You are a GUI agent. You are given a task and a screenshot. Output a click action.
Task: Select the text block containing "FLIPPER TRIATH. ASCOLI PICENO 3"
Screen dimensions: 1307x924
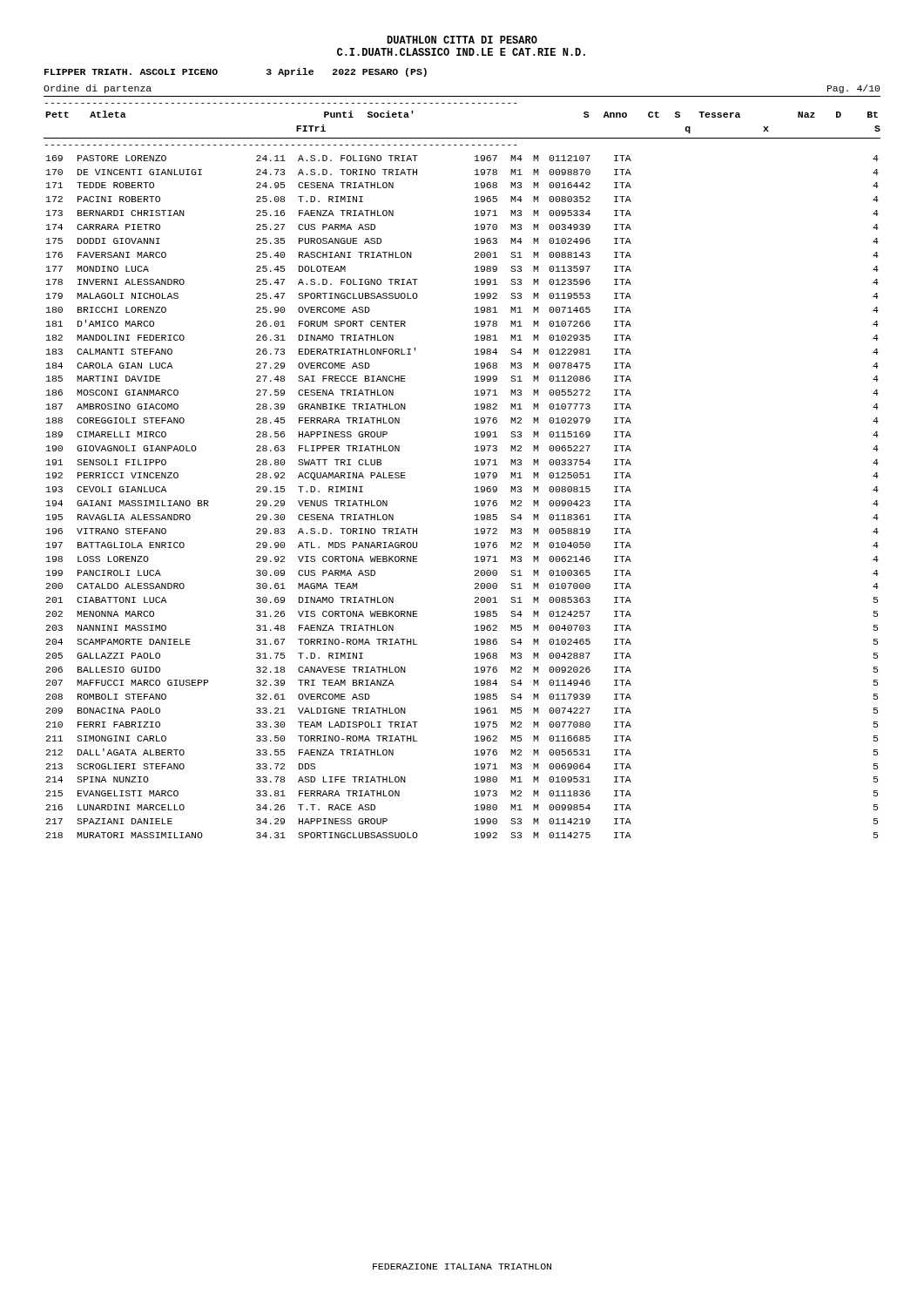tap(118, 72)
